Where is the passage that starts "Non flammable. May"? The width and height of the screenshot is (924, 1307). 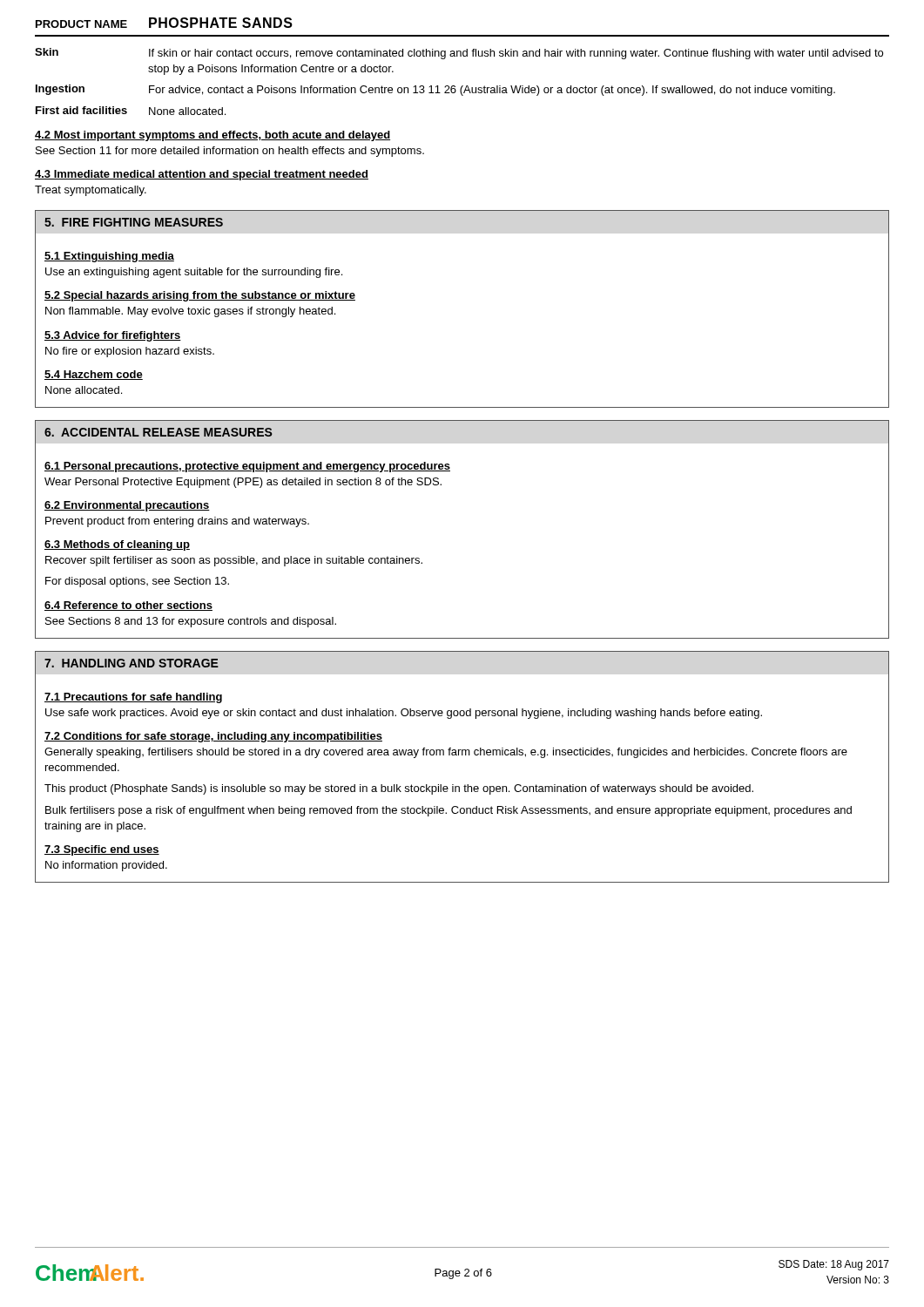(190, 311)
